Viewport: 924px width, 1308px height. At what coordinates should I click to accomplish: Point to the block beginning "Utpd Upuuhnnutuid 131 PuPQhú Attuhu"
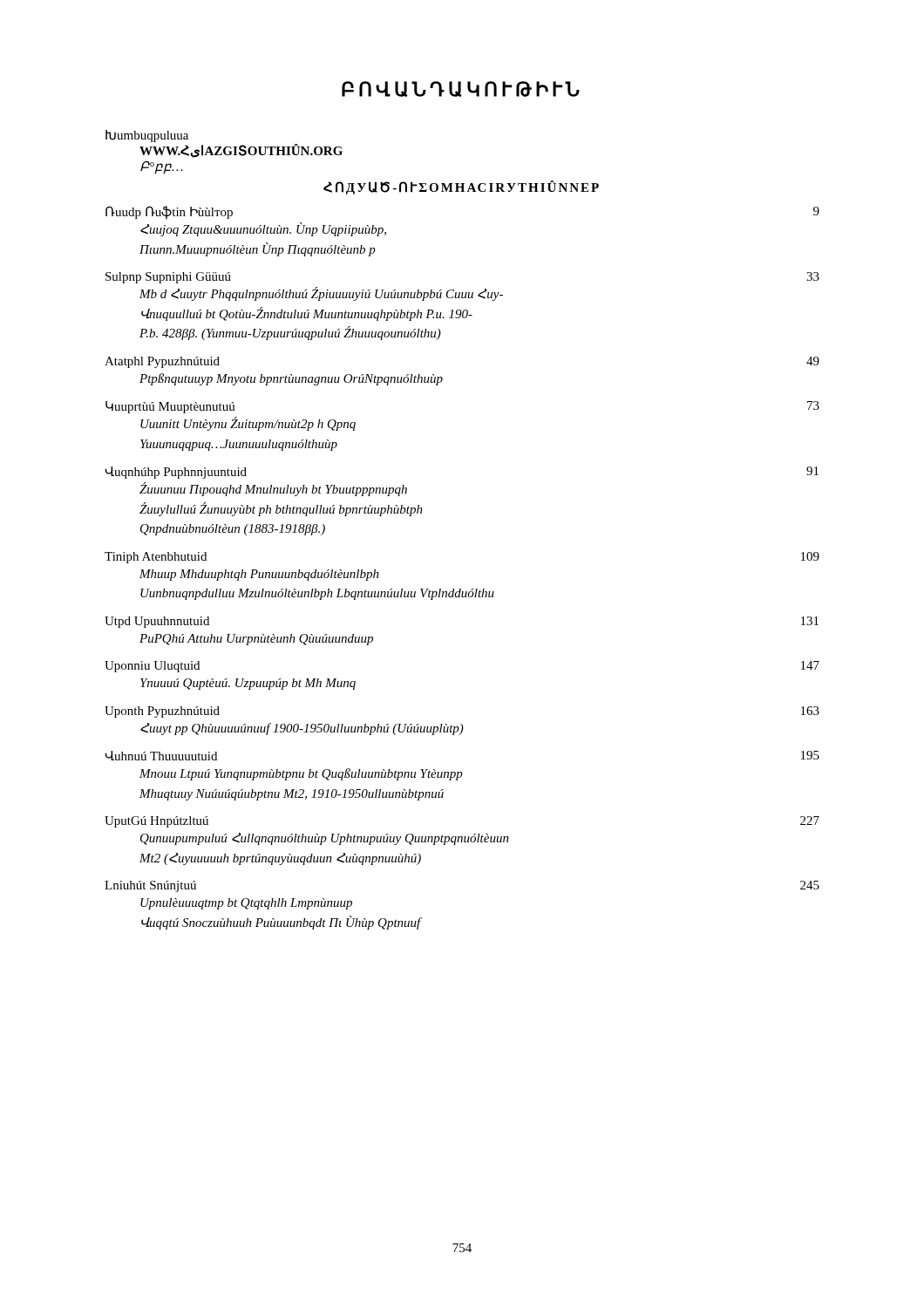(x=162, y=622)
